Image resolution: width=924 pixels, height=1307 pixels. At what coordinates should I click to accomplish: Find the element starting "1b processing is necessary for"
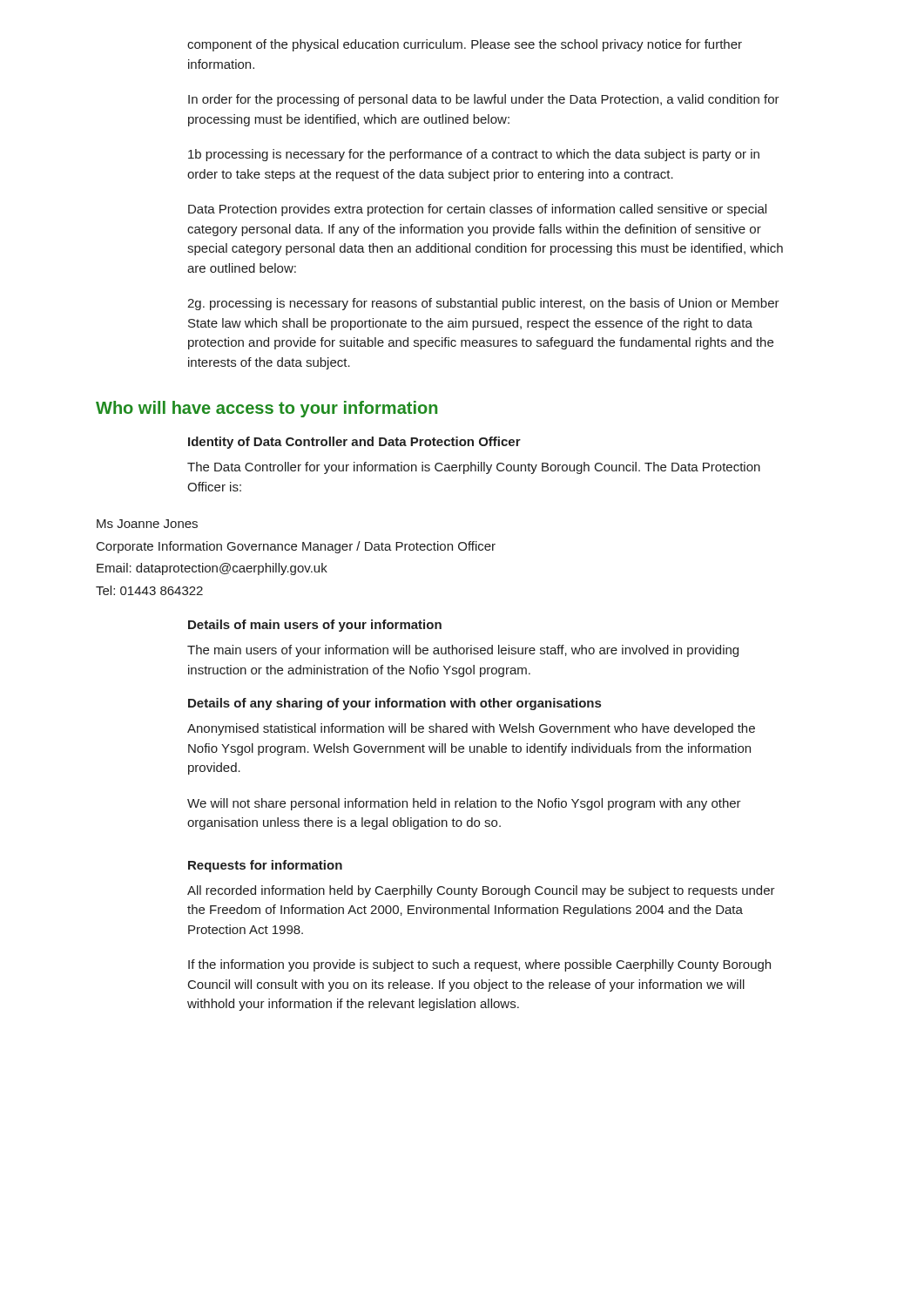click(x=474, y=164)
